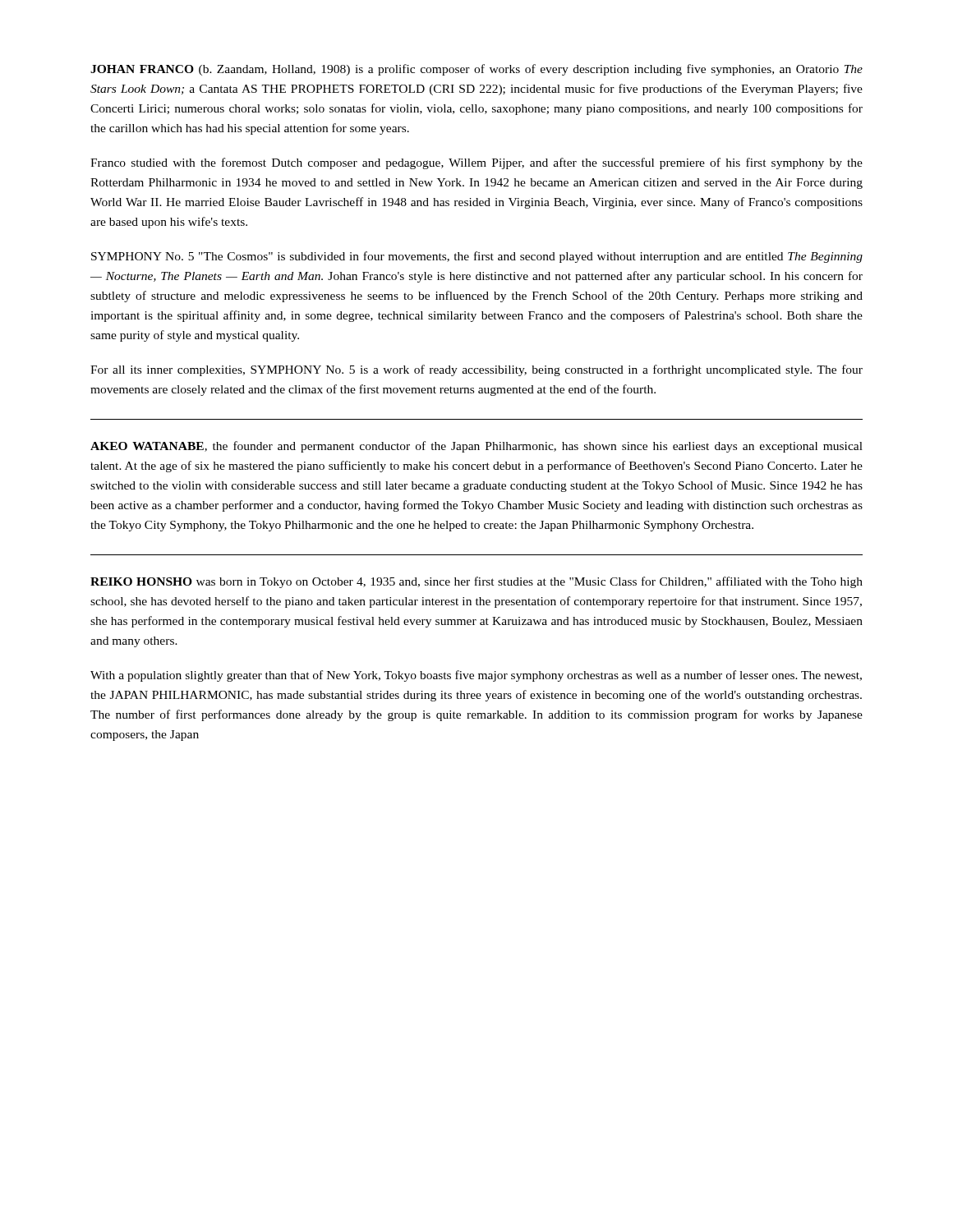
Task: Locate the text block starting "For all its inner complexities, SYMPHONY"
Action: pyautogui.click(x=476, y=379)
